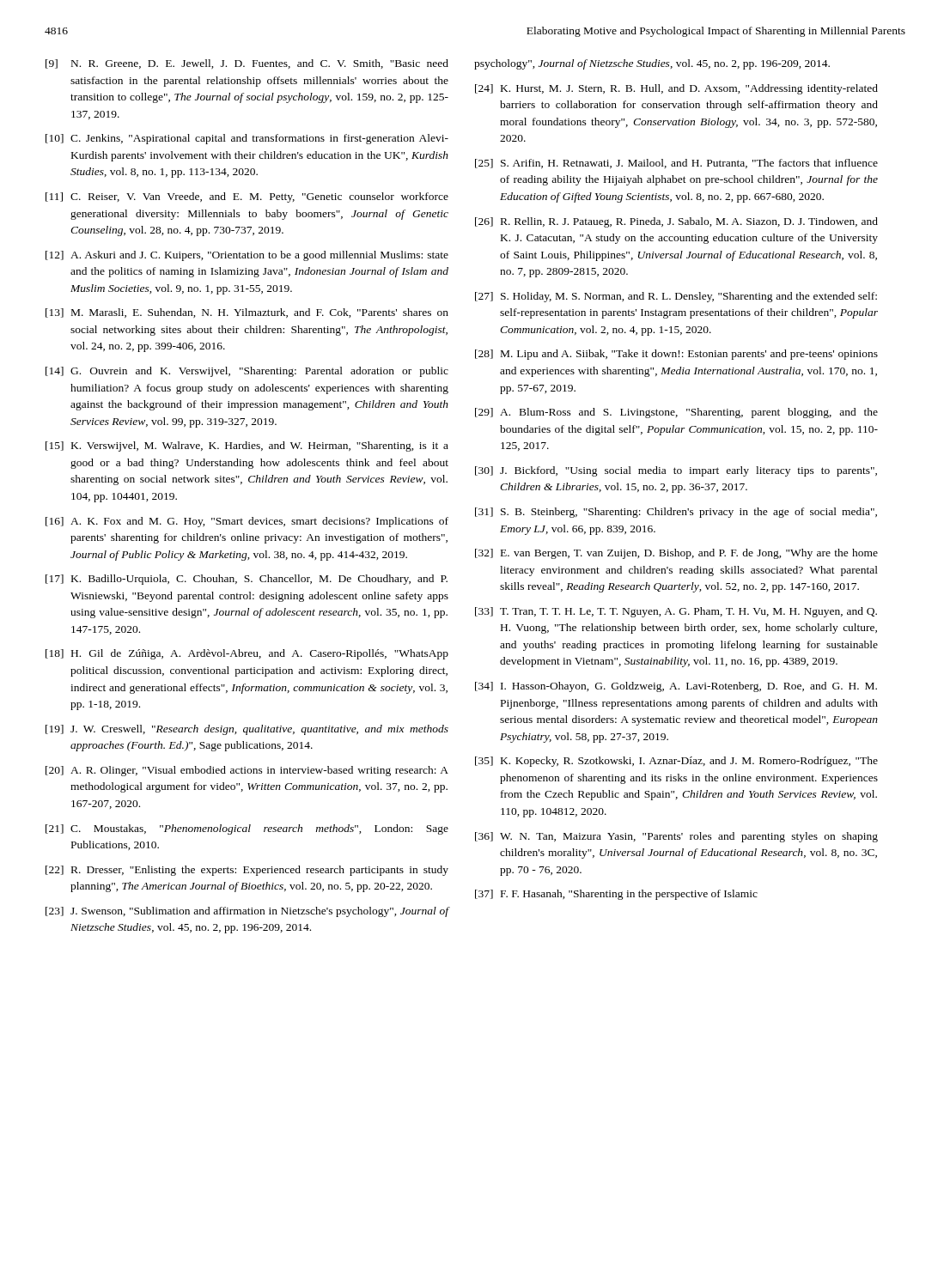Click on the element starting "[30] J. Bickford, "Using social media to impart"
Image resolution: width=950 pixels, height=1288 pixels.
coord(676,479)
